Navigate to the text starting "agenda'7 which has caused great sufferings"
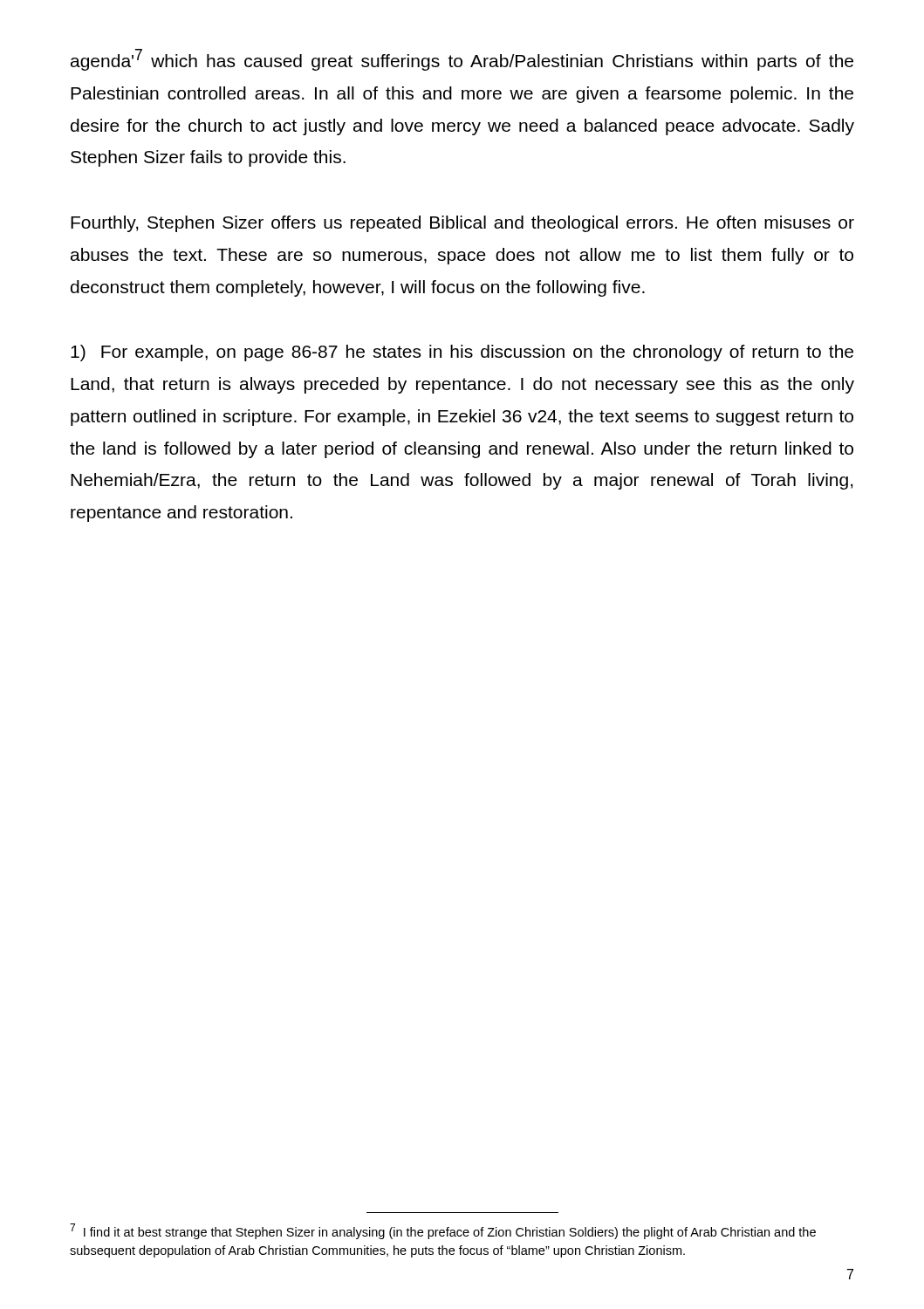 (x=462, y=107)
